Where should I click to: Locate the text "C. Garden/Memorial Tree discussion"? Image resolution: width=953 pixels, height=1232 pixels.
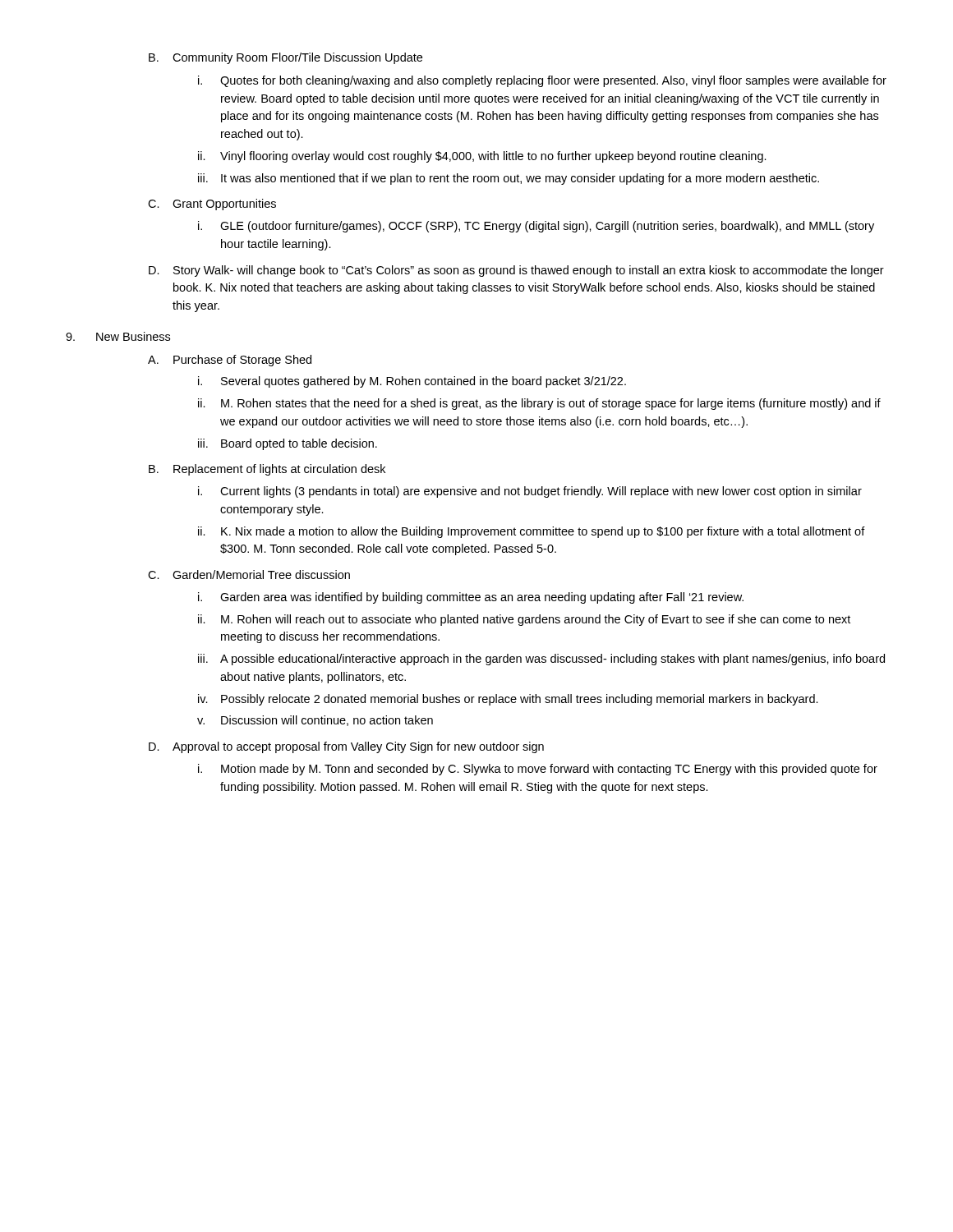(249, 576)
